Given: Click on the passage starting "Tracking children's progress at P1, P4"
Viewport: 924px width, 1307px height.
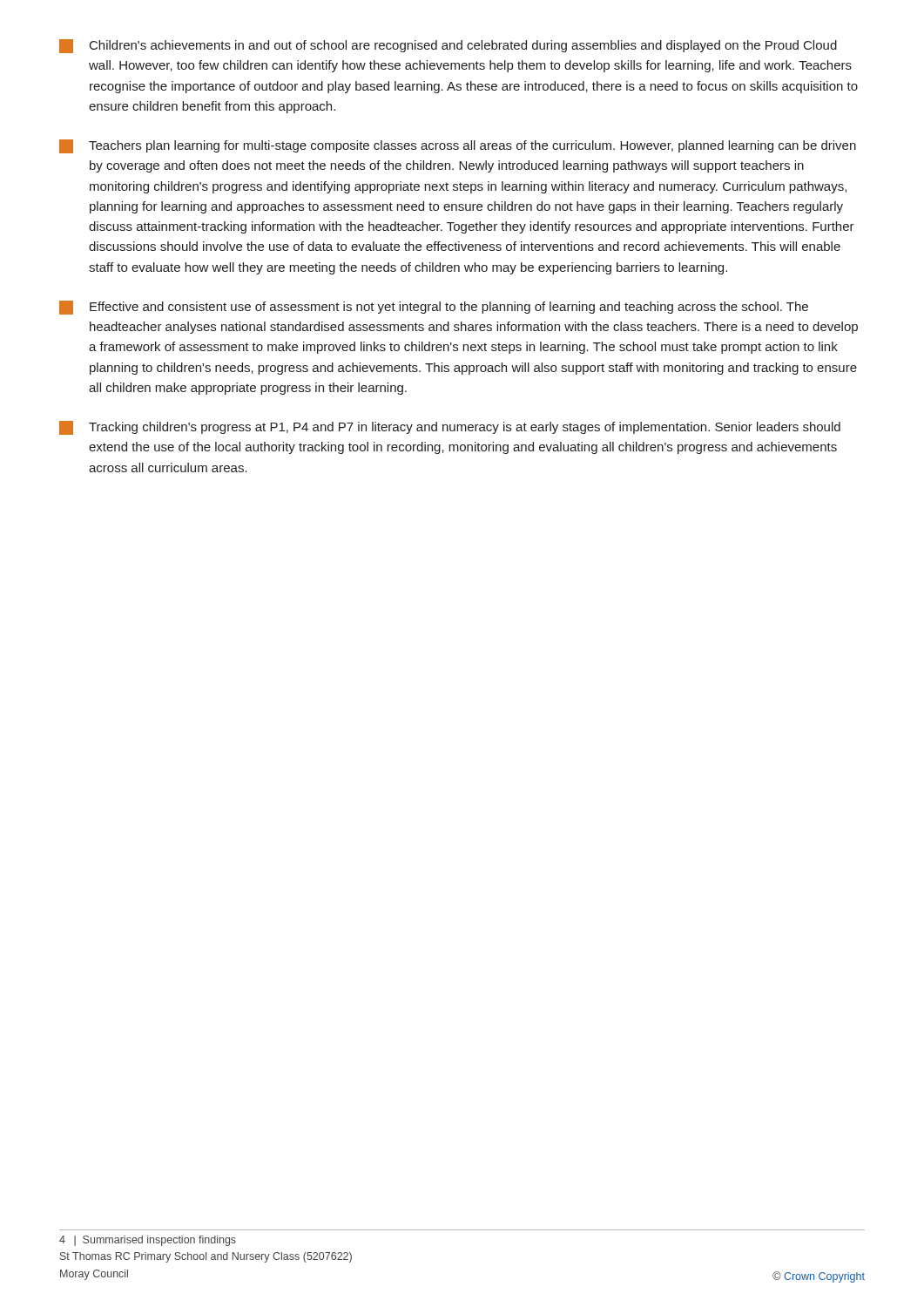Looking at the screenshot, I should tap(462, 447).
